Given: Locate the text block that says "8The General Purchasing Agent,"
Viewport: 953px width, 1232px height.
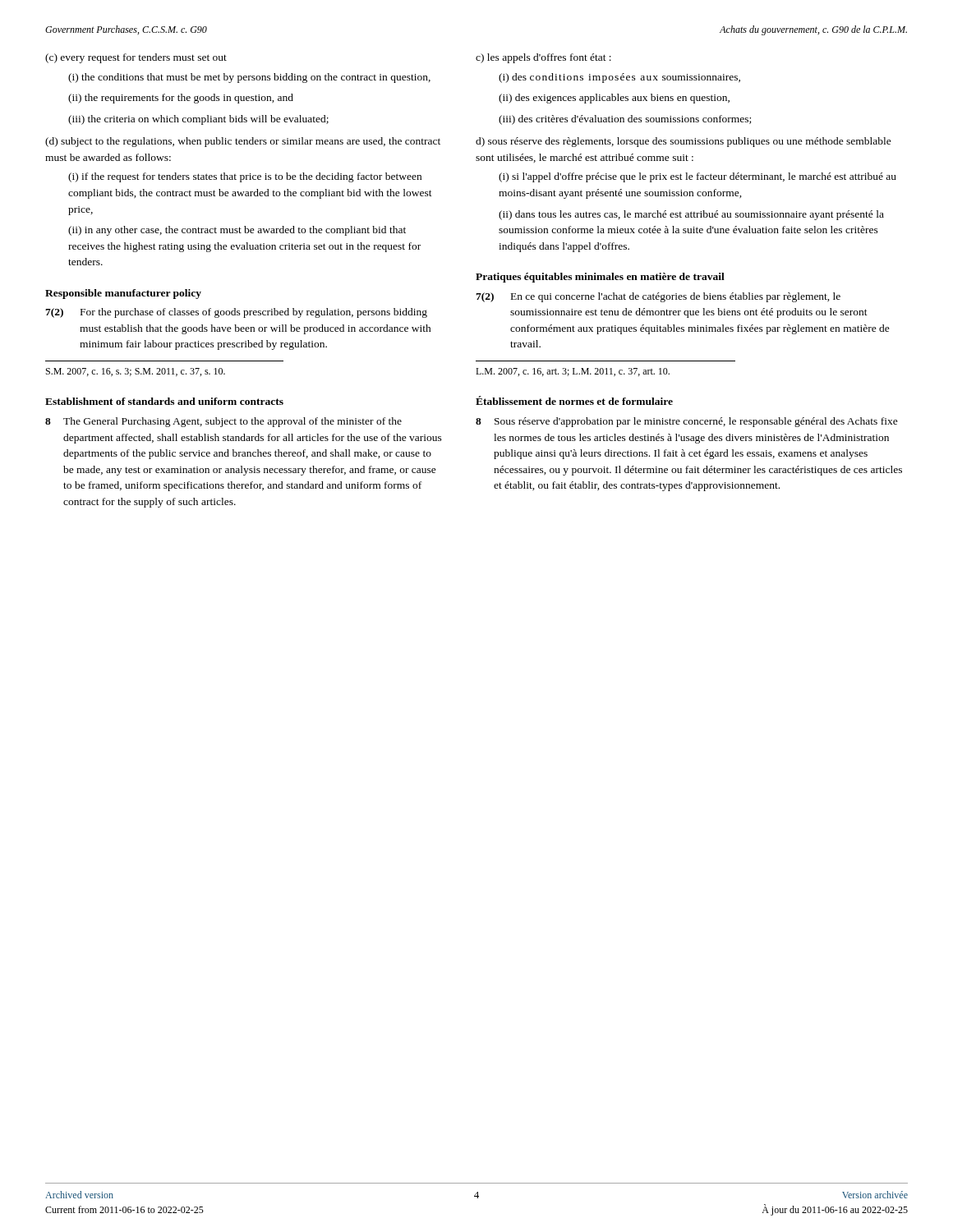Looking at the screenshot, I should pyautogui.click(x=244, y=461).
